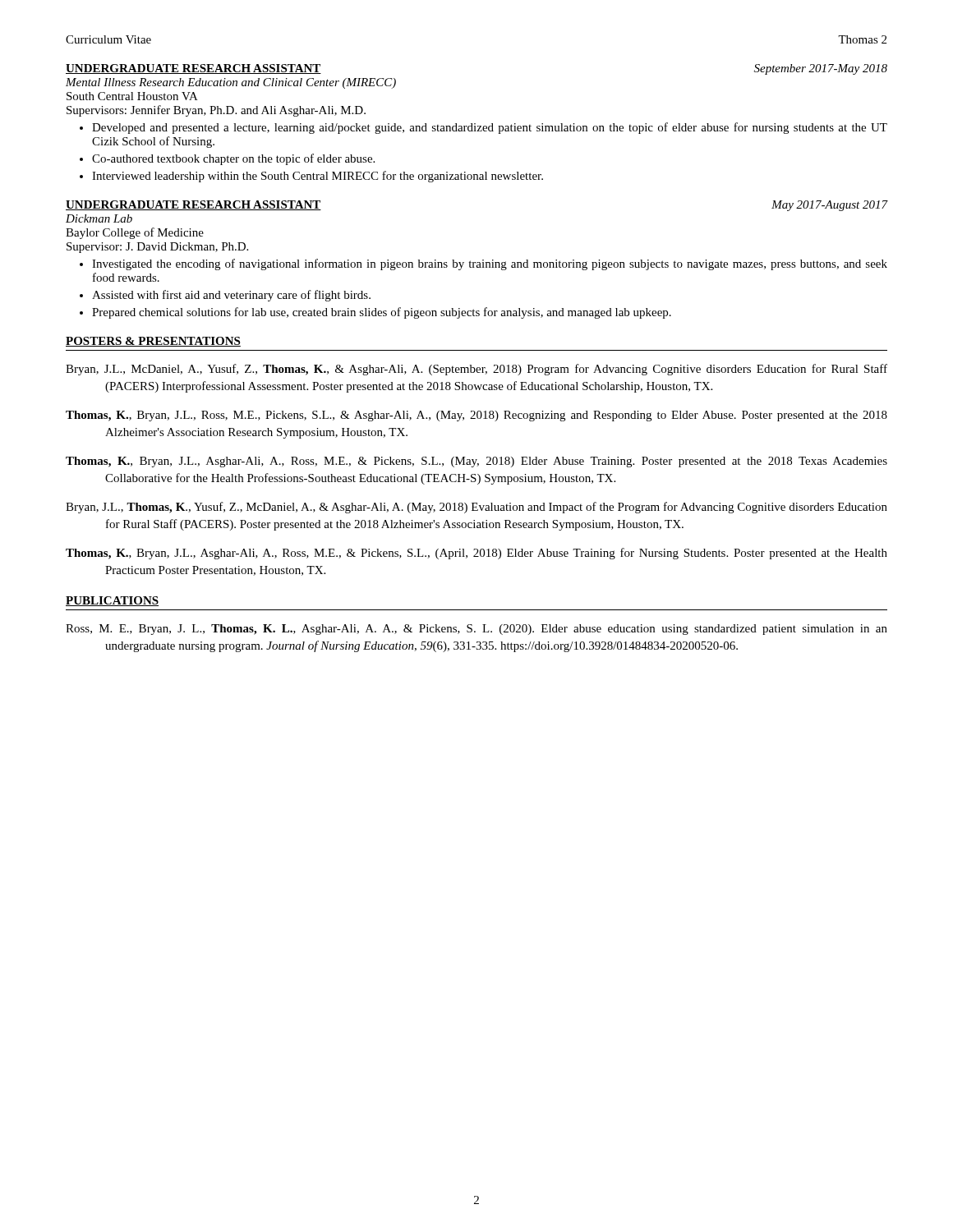Find the block starting "Investigated the encoding of navigational information in pigeon"
This screenshot has width=953, height=1232.
(x=490, y=271)
